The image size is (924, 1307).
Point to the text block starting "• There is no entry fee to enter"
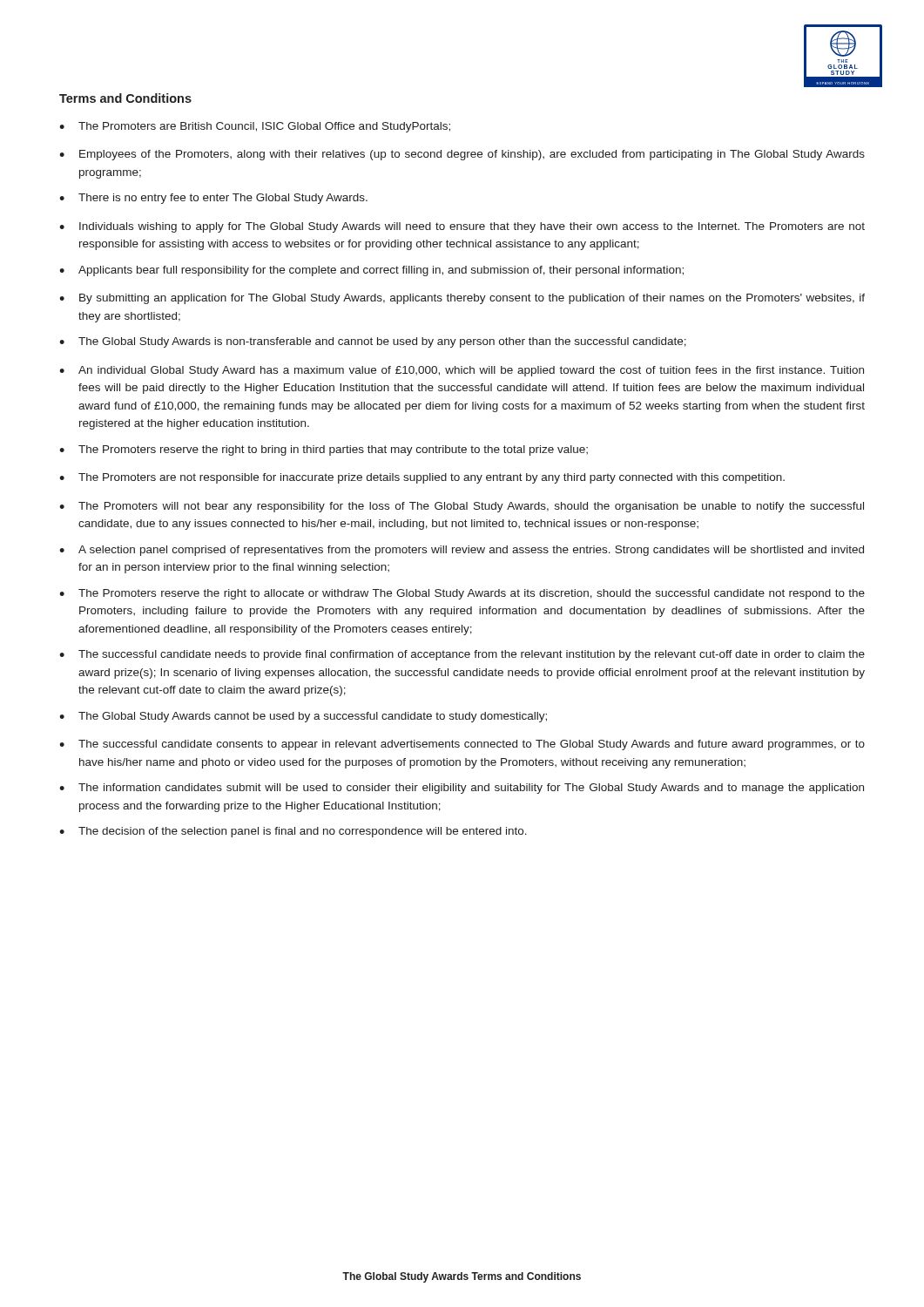213,199
